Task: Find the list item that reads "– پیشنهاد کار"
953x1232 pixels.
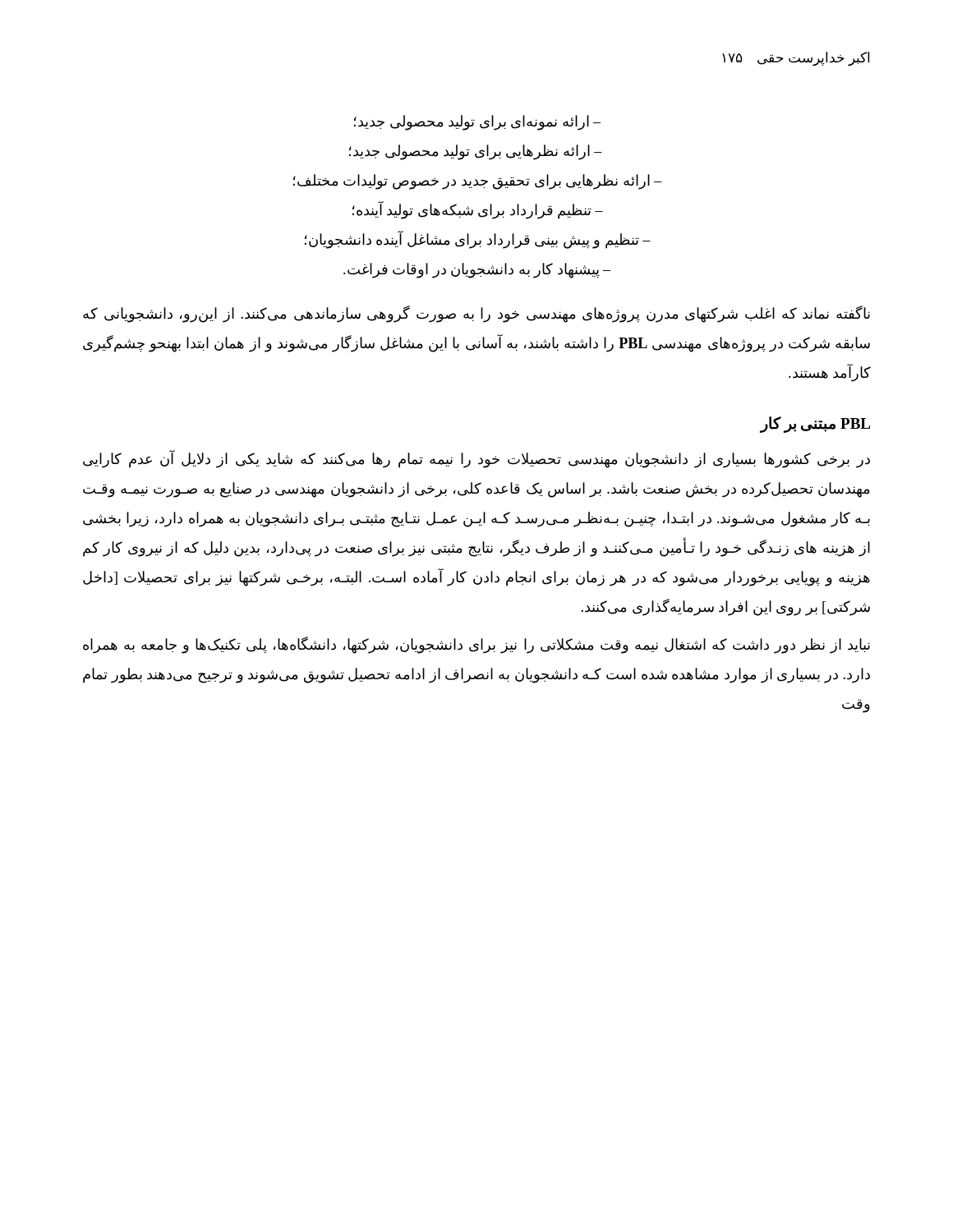Action: [476, 269]
